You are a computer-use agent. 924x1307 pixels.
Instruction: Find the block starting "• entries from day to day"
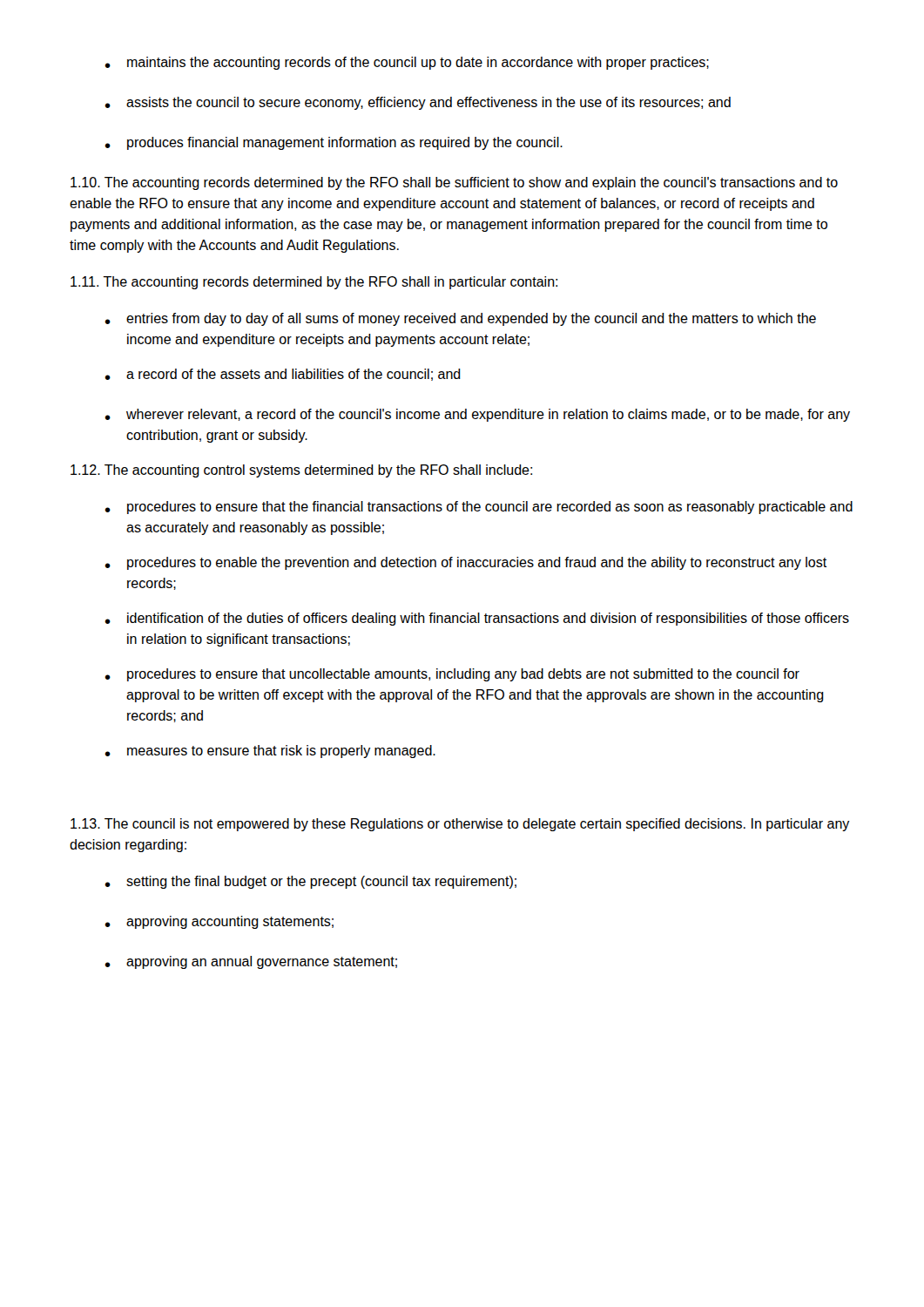pyautogui.click(x=479, y=329)
